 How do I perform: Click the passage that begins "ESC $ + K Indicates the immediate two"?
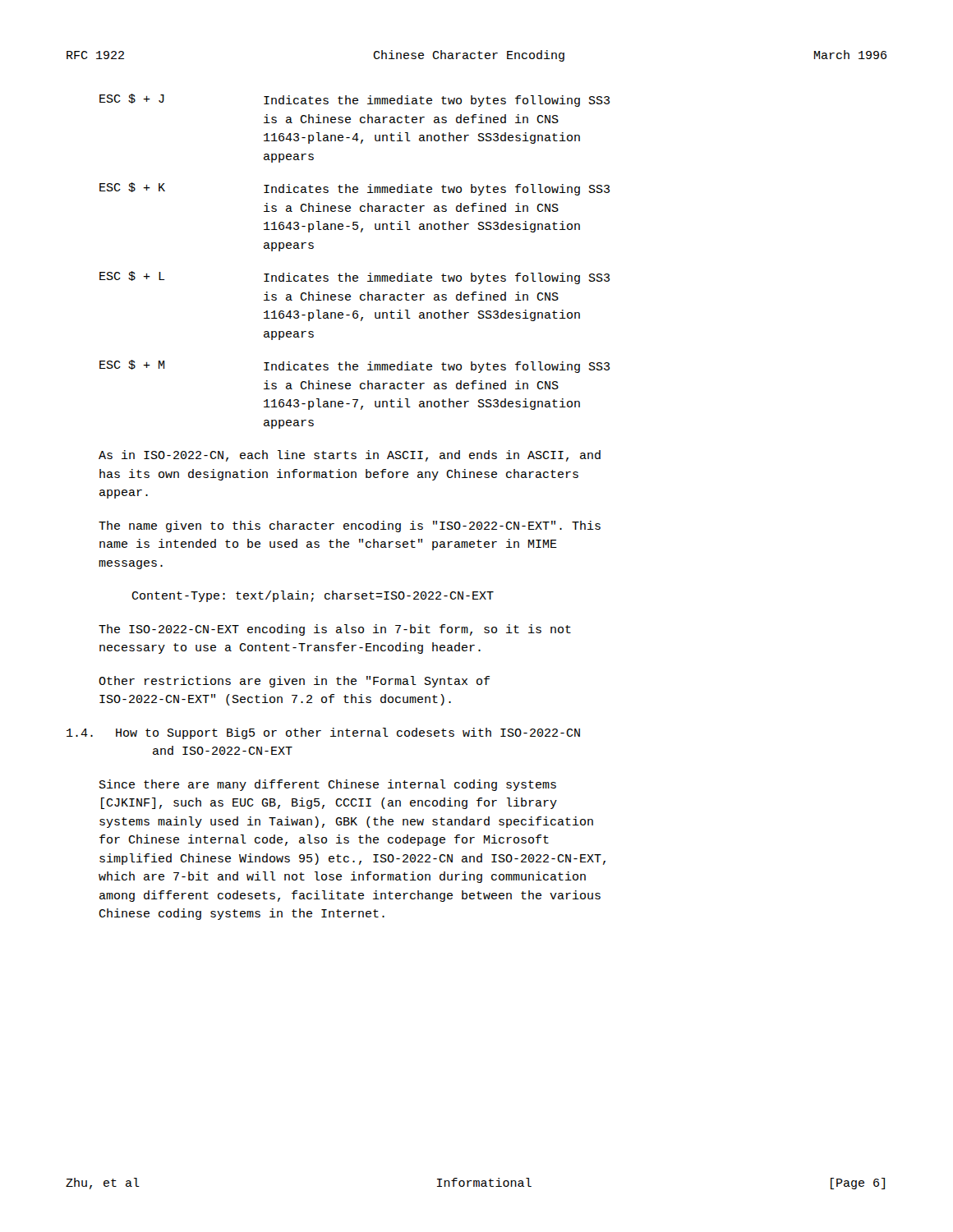tap(338, 218)
